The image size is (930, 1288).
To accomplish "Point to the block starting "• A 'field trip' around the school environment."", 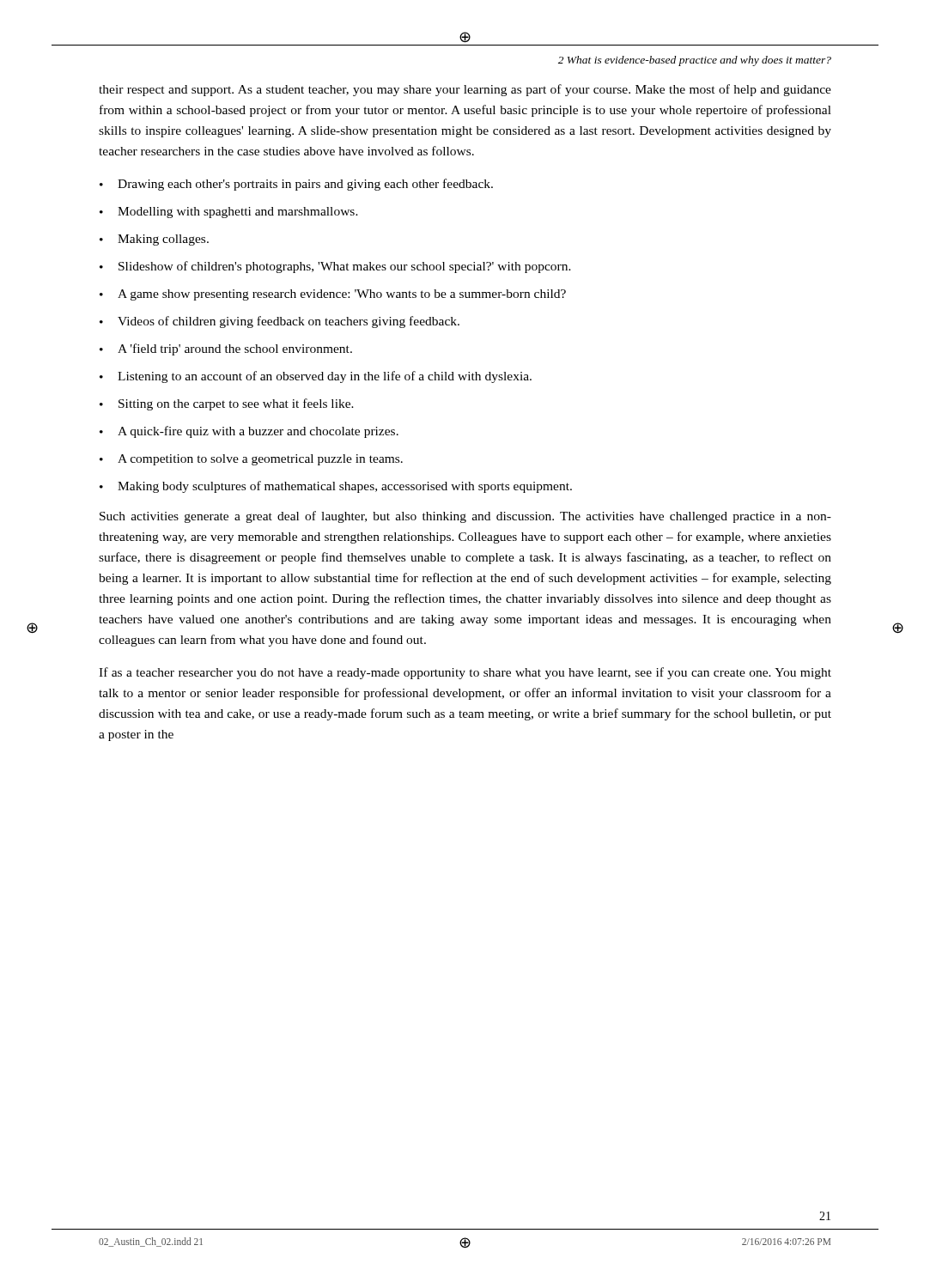I will coord(226,349).
